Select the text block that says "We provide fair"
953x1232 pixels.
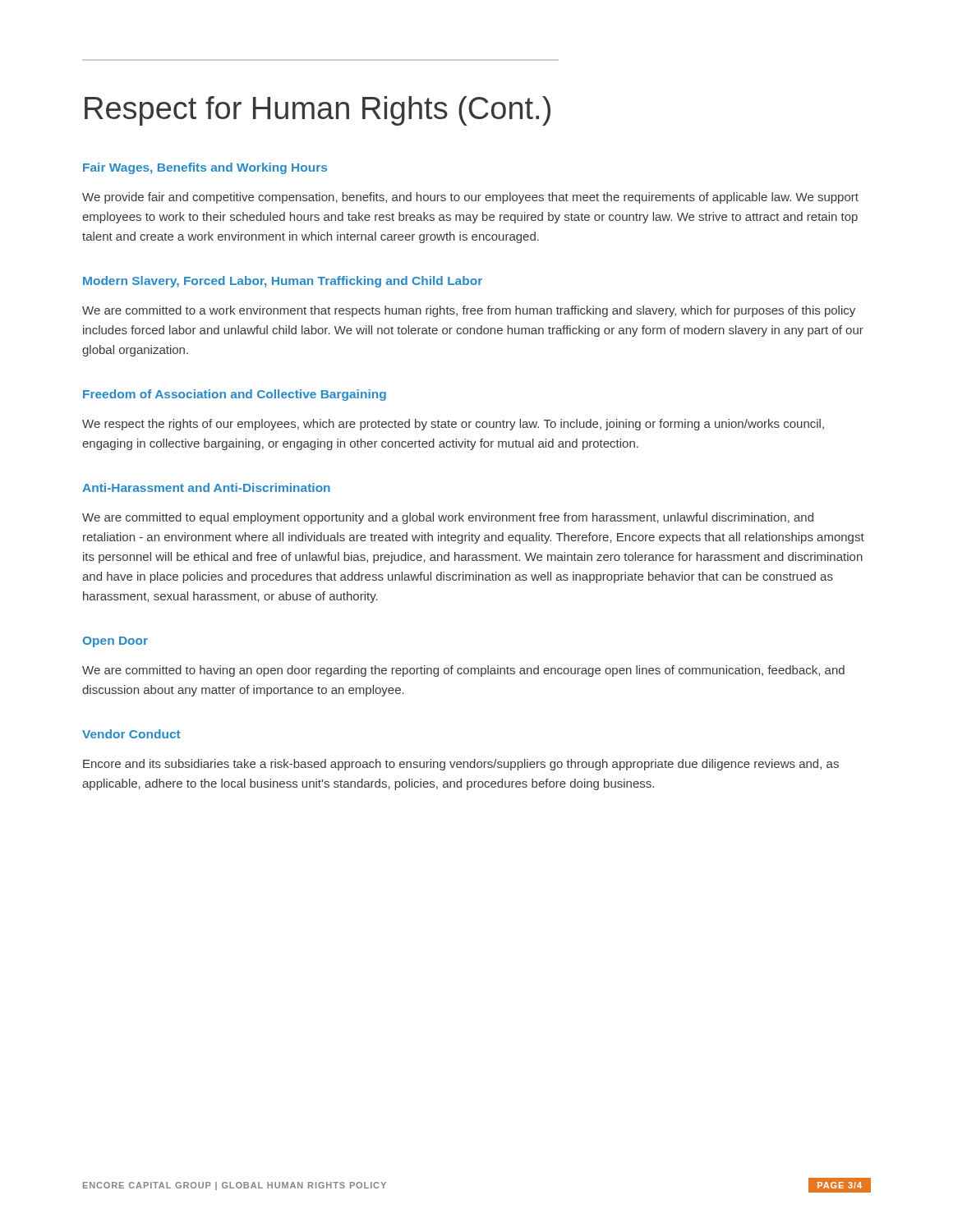470,216
